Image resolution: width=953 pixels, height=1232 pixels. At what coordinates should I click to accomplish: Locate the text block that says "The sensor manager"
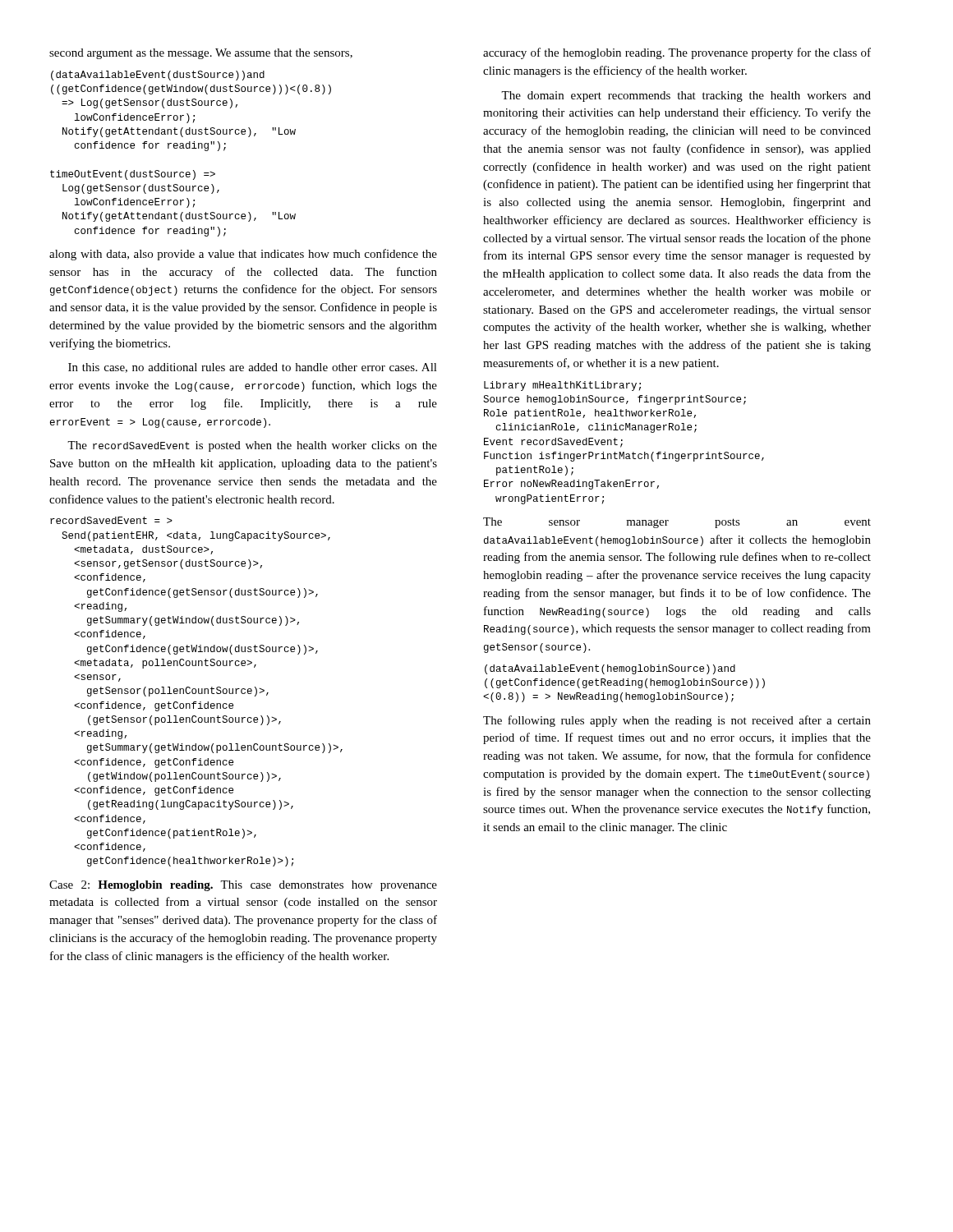[677, 585]
